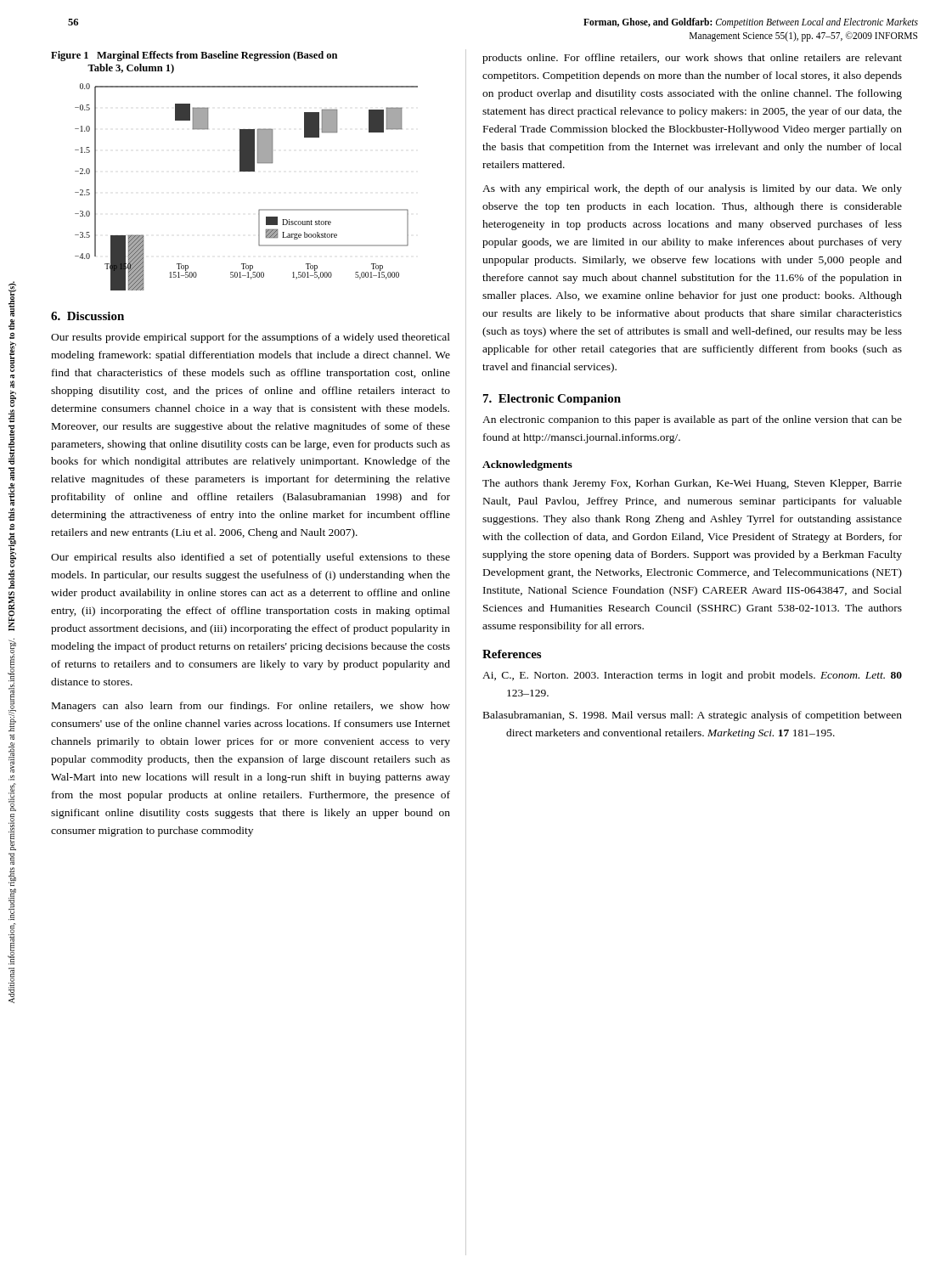Screen dimensions: 1274x952
Task: Find the block on this page that starts "Managers can also"
Action: [251, 768]
